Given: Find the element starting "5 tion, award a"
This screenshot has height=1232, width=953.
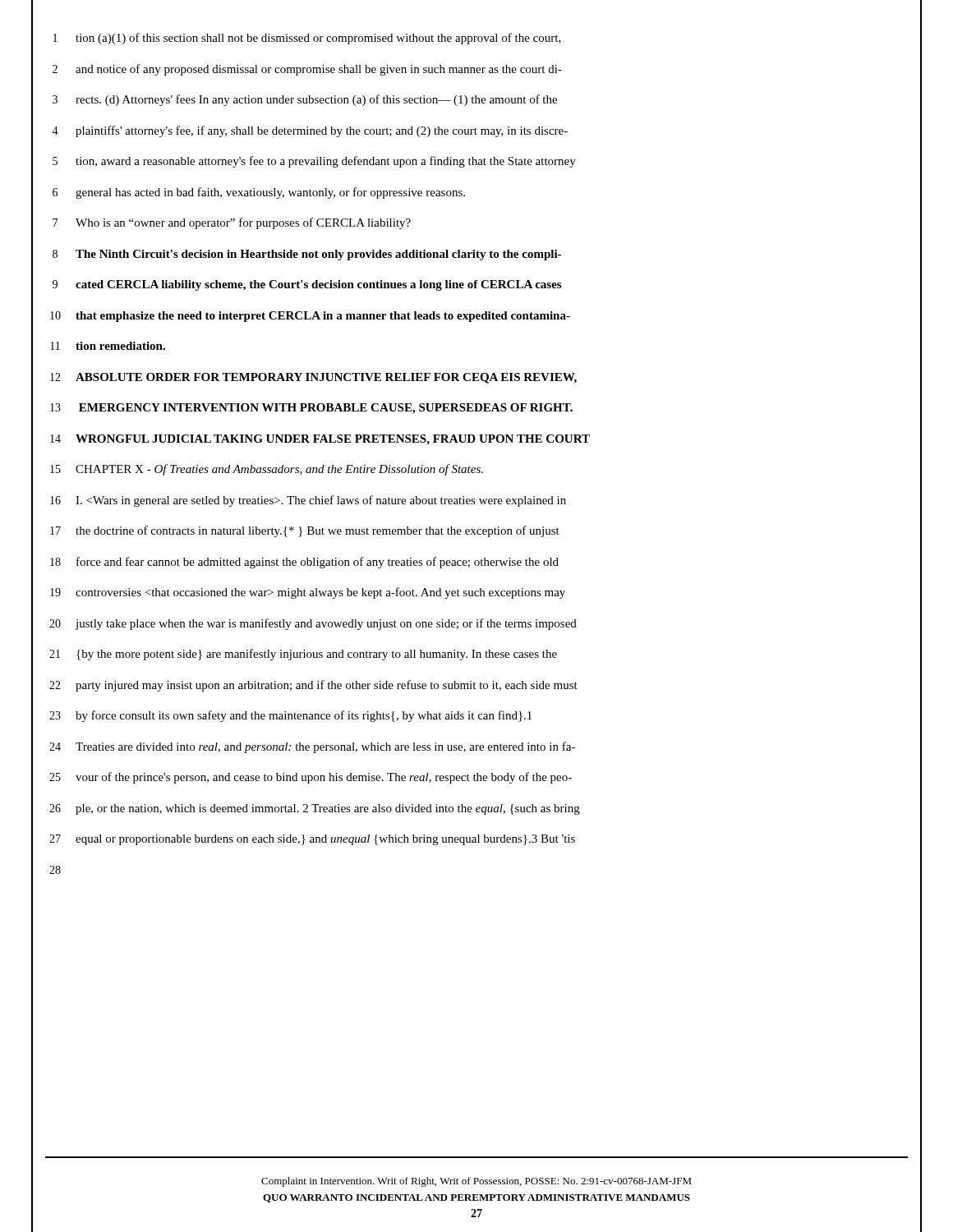Looking at the screenshot, I should click(476, 162).
